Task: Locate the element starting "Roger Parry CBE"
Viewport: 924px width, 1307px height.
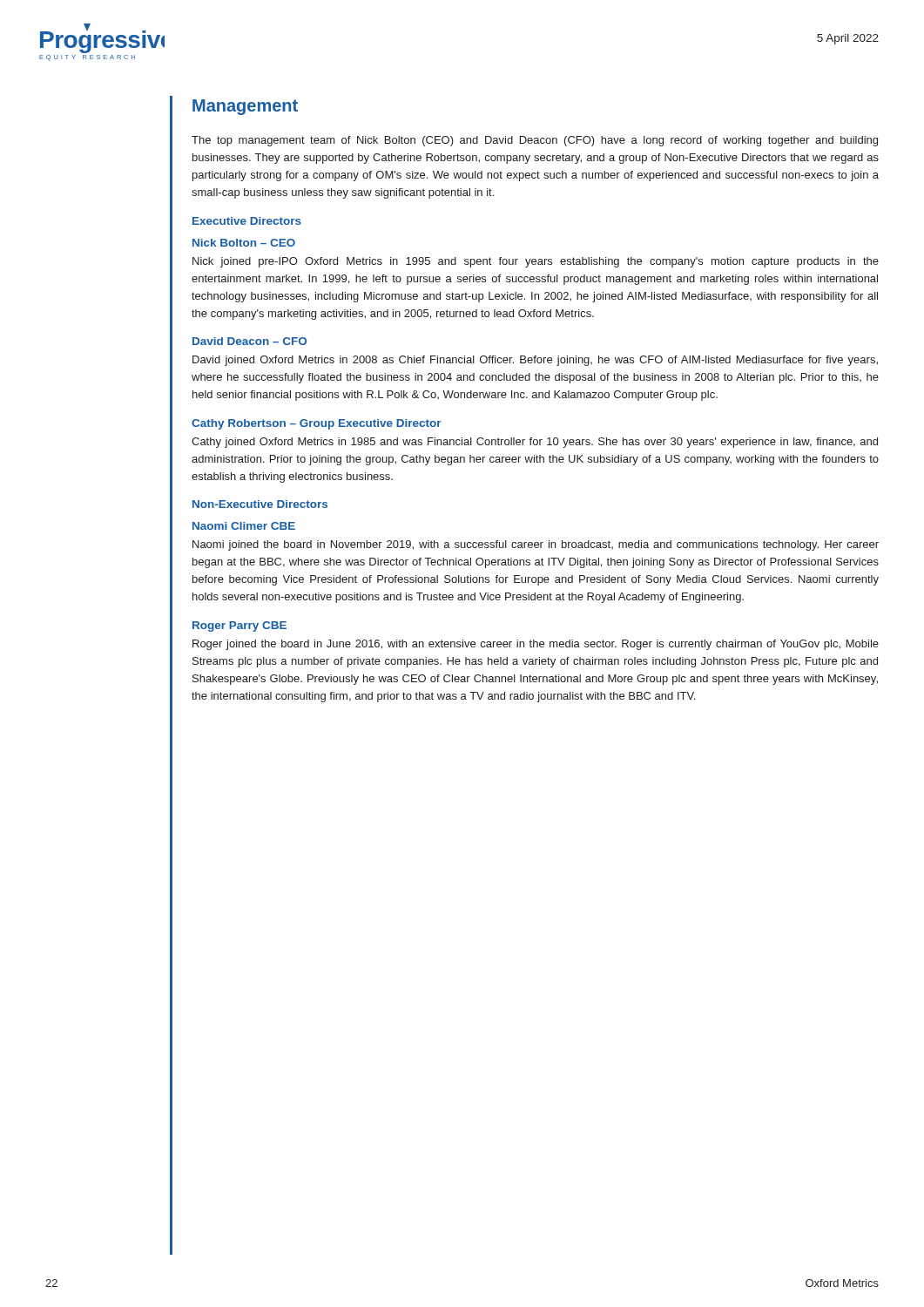Action: click(239, 625)
